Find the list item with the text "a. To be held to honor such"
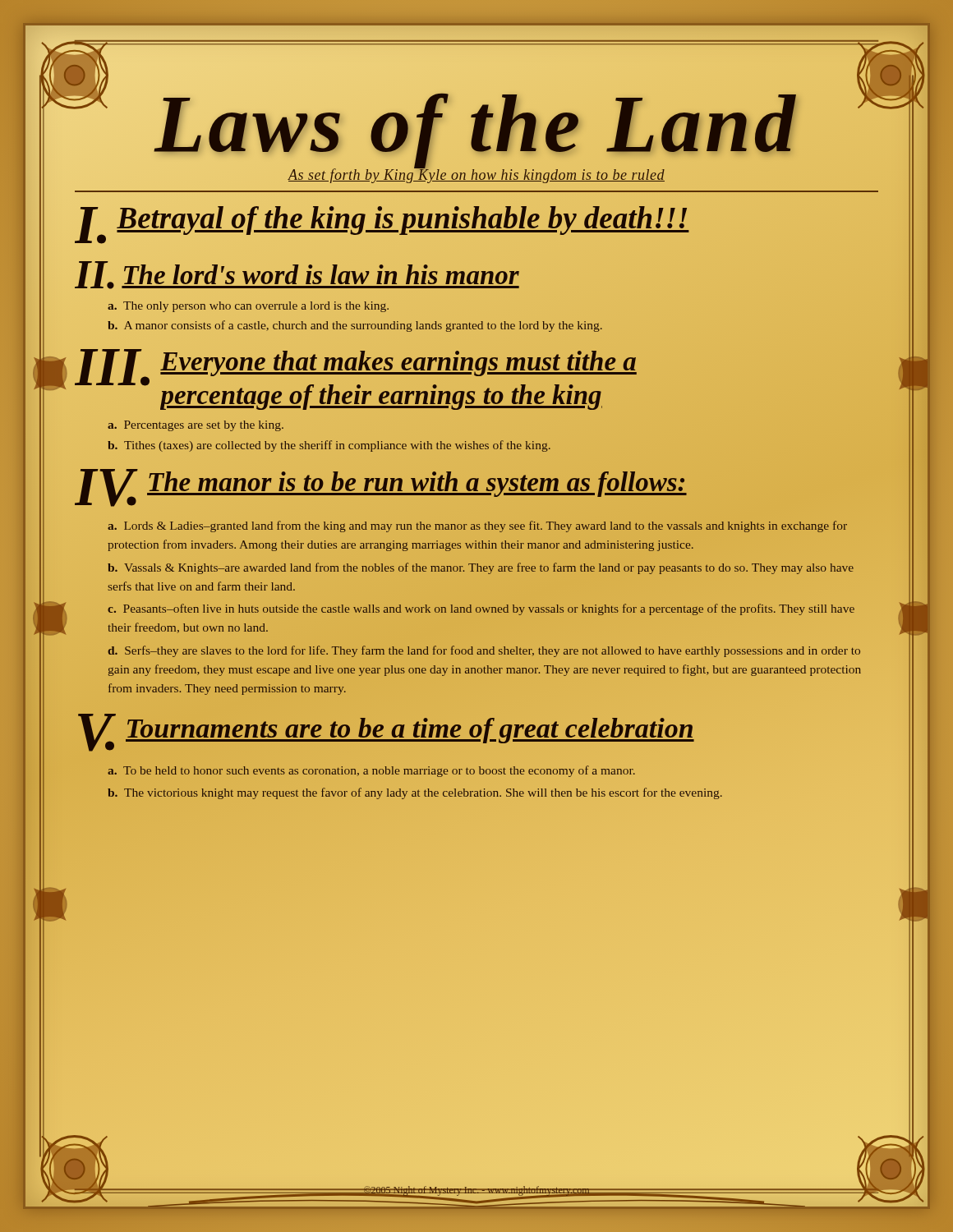The height and width of the screenshot is (1232, 953). click(x=372, y=770)
